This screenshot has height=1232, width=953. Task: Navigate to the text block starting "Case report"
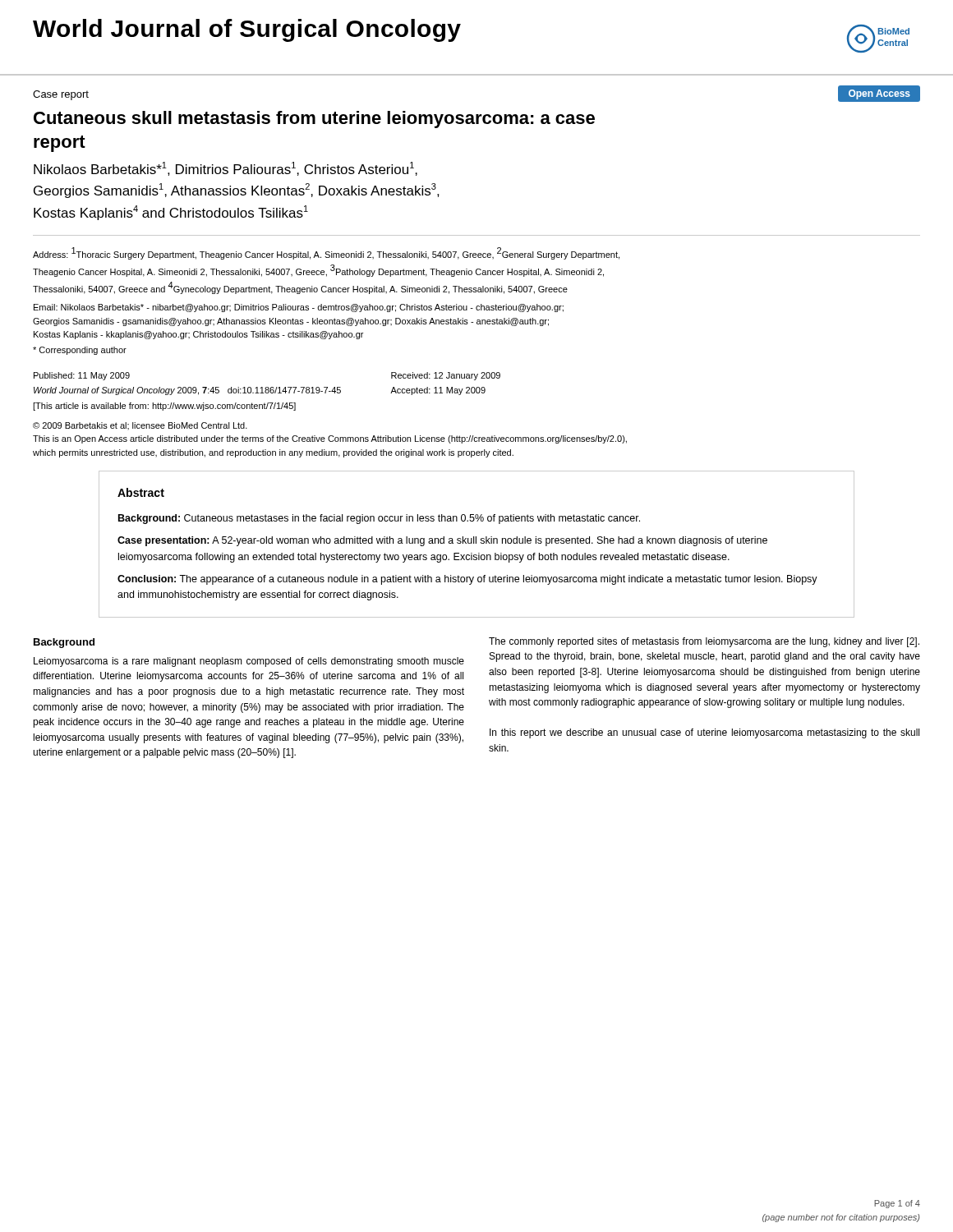click(61, 94)
